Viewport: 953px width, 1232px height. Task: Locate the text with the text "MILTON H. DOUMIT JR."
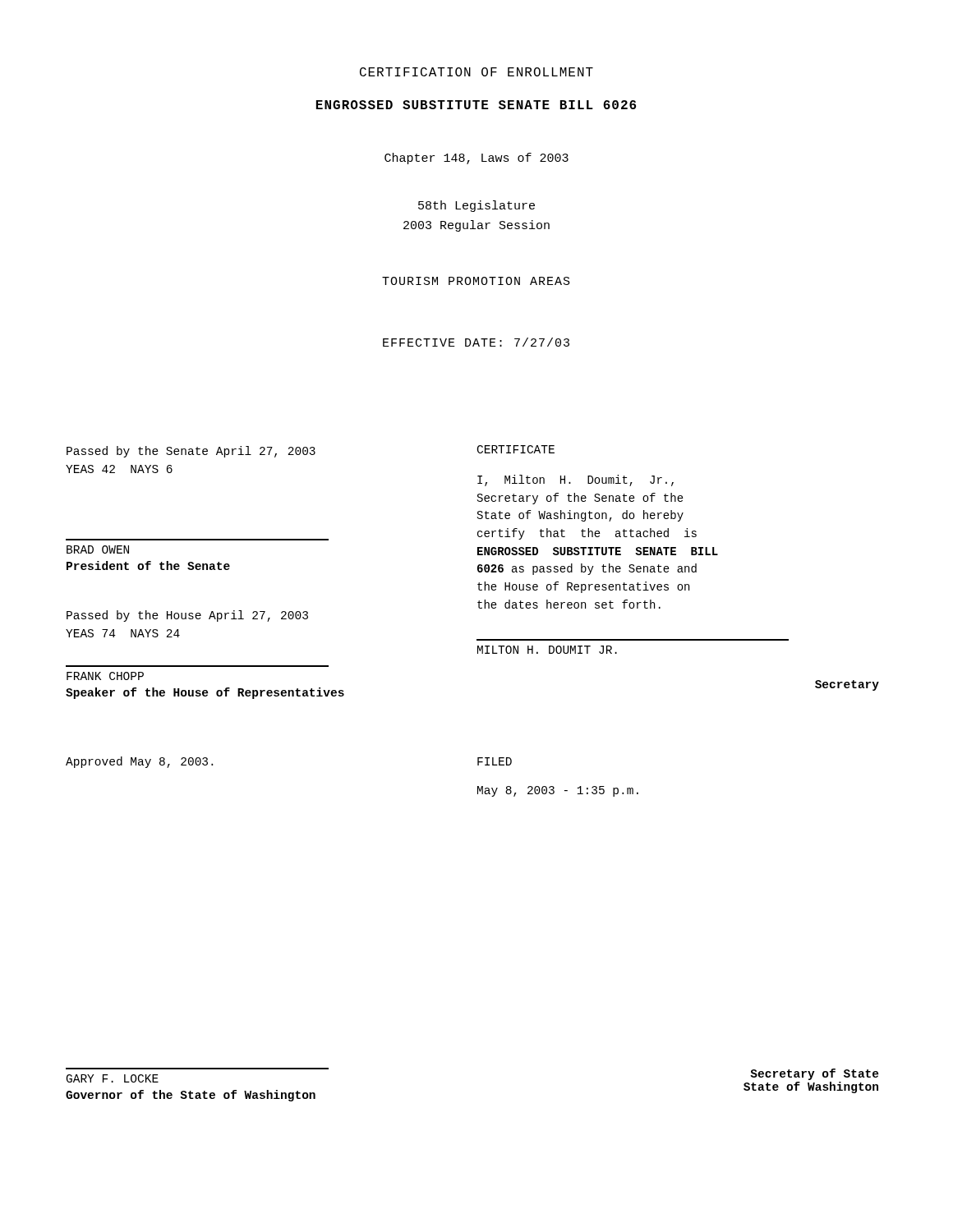click(678, 648)
